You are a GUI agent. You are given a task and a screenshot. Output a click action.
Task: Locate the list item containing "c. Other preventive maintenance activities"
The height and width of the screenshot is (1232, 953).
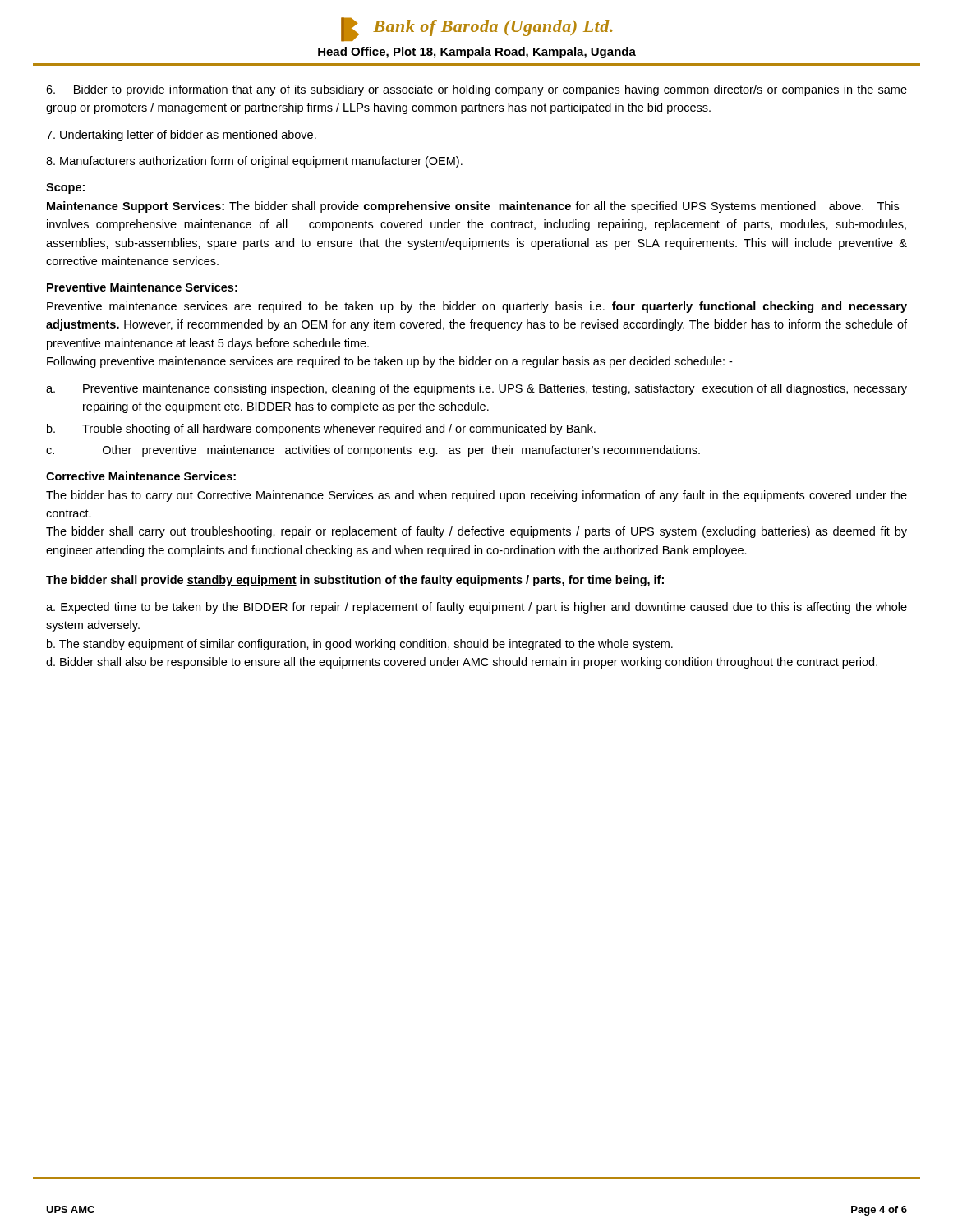pos(476,450)
